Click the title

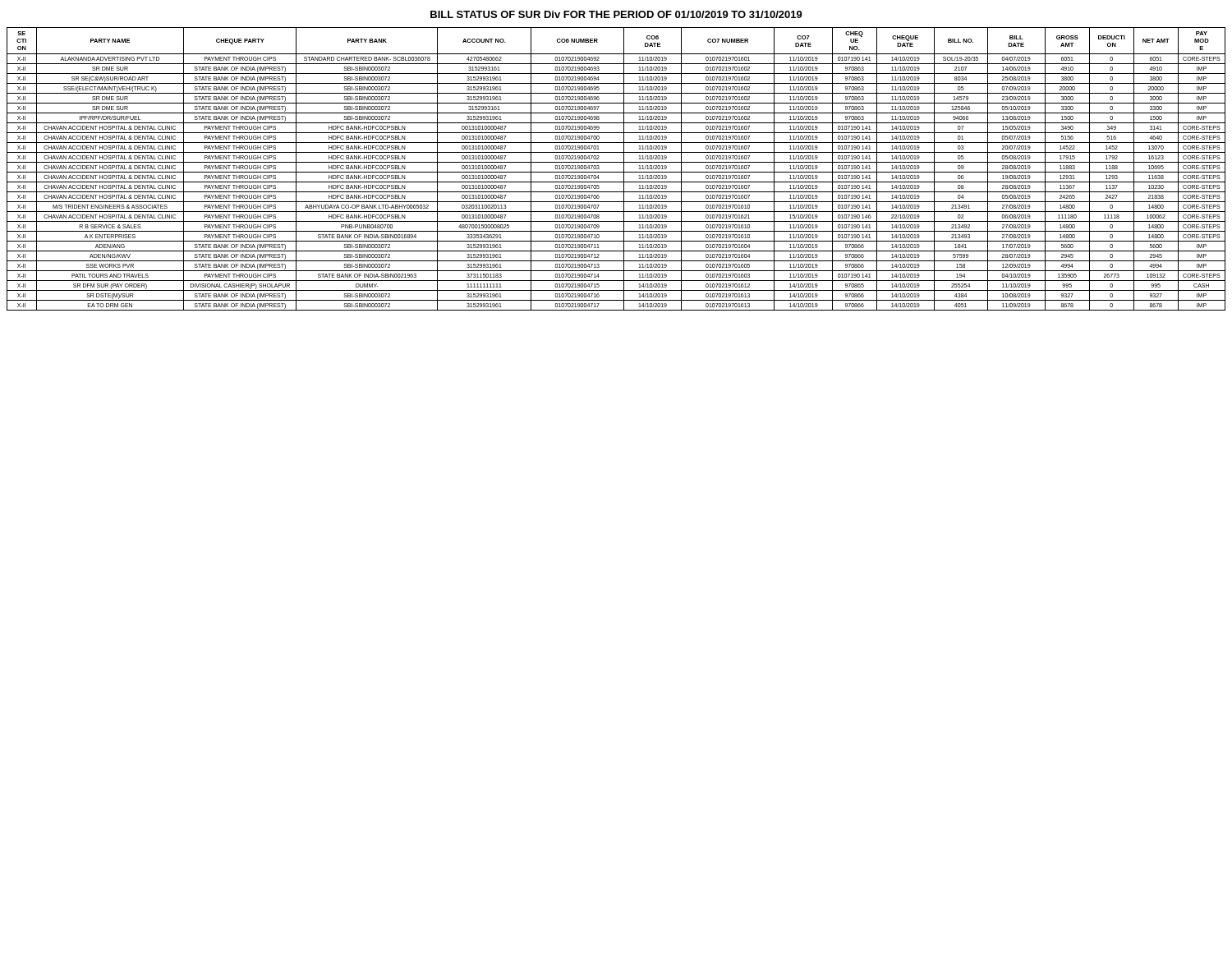616,14
